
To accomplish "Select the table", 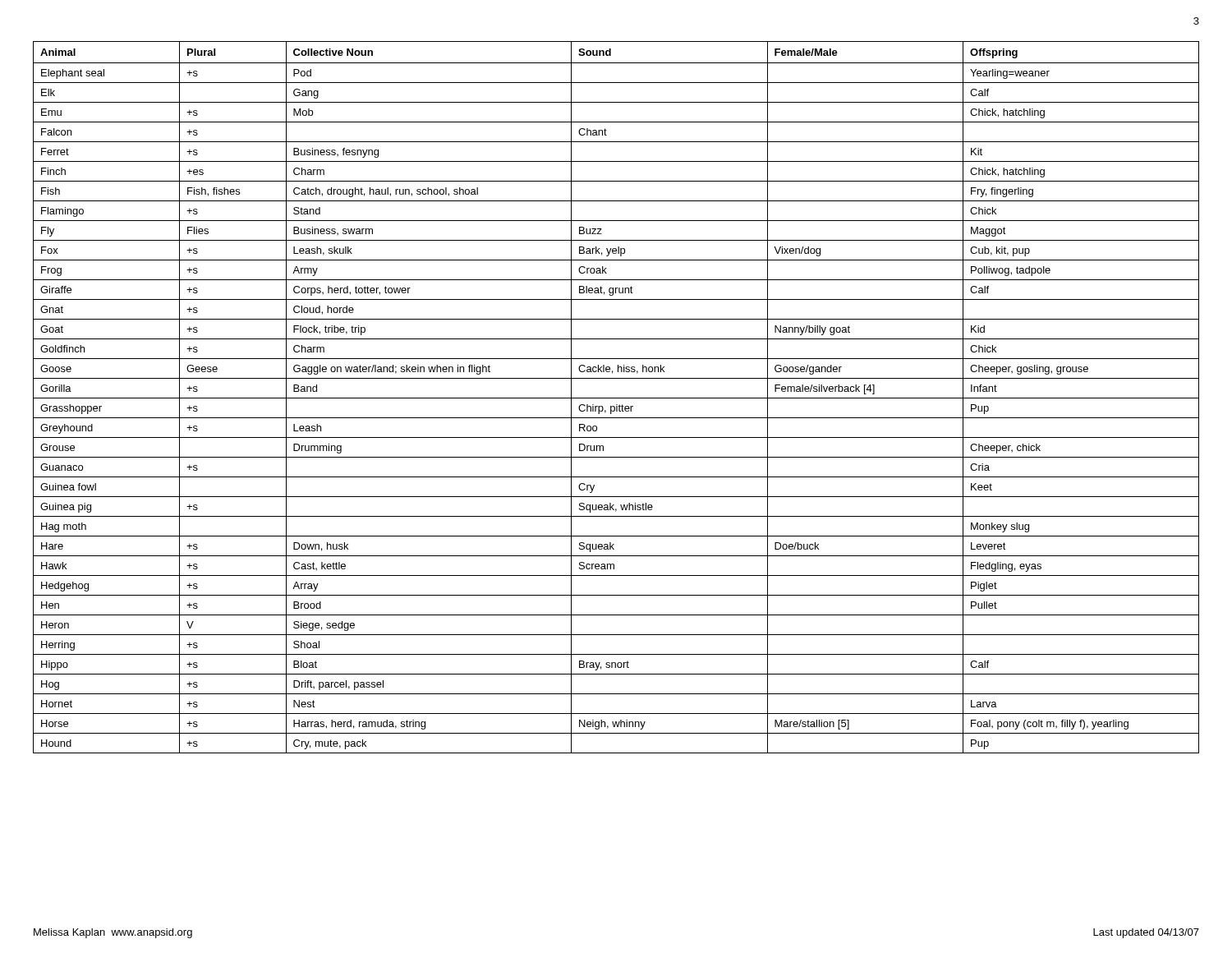I will (616, 397).
